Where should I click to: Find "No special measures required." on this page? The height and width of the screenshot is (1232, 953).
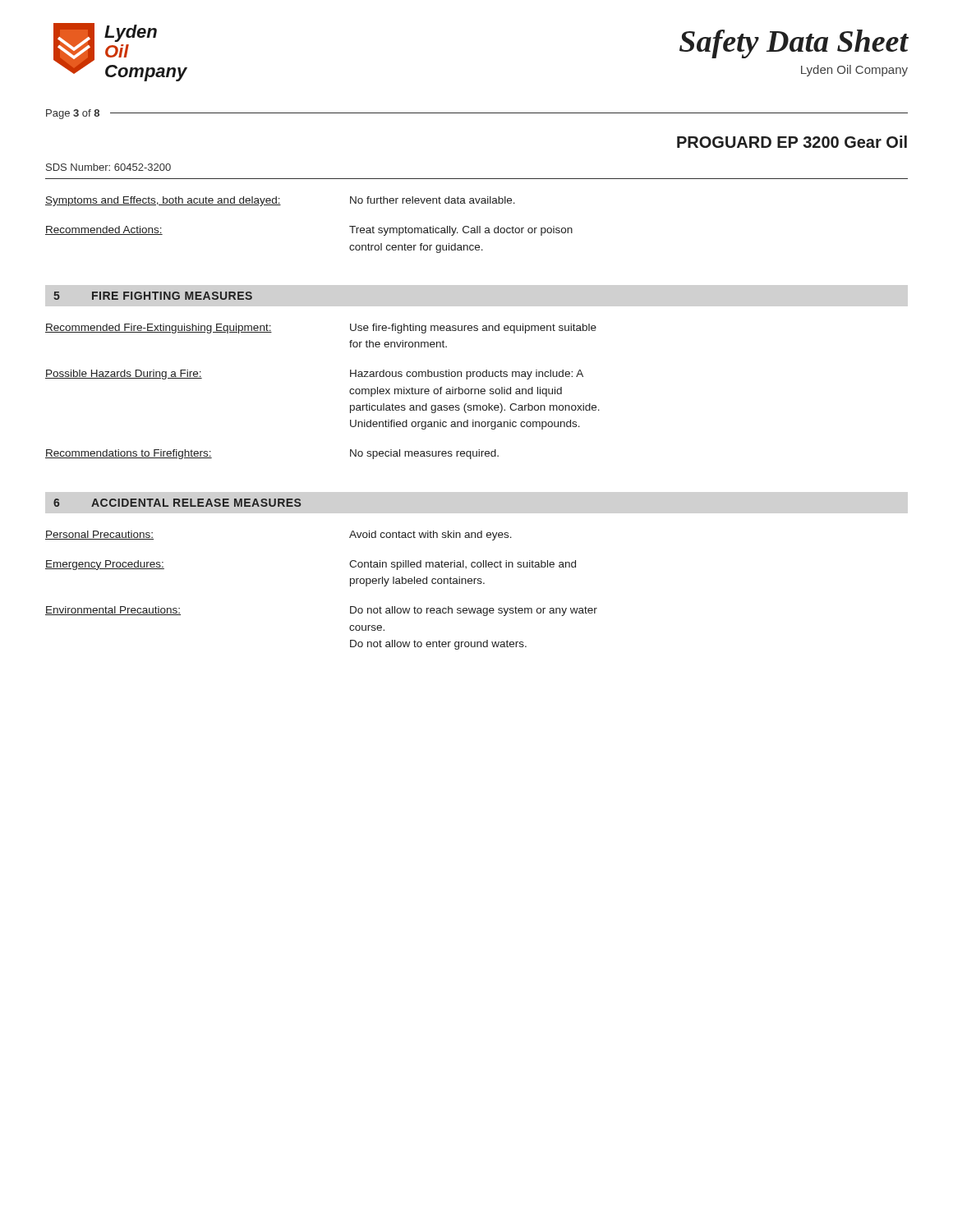click(424, 453)
